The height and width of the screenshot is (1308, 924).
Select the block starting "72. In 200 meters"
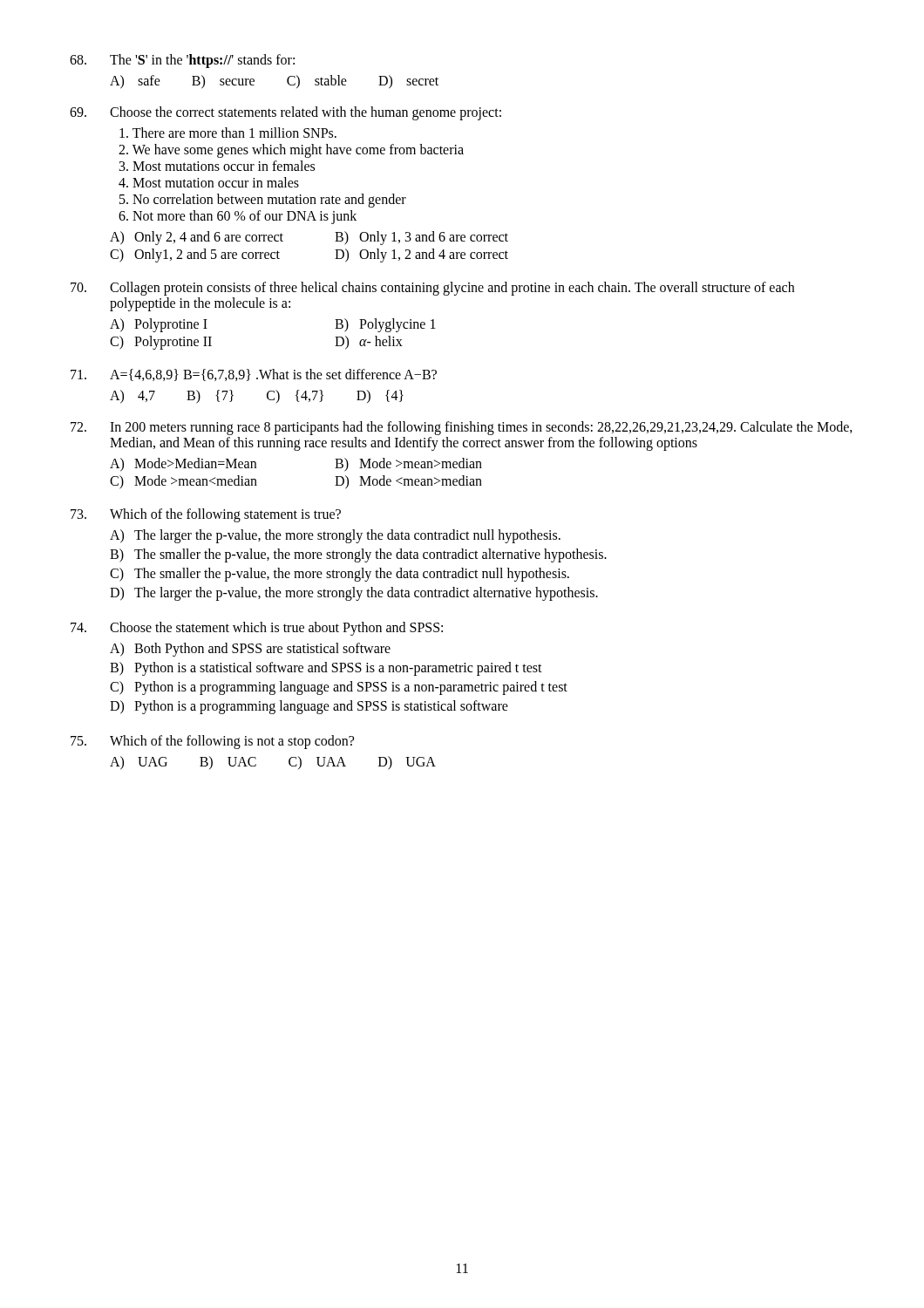[462, 455]
